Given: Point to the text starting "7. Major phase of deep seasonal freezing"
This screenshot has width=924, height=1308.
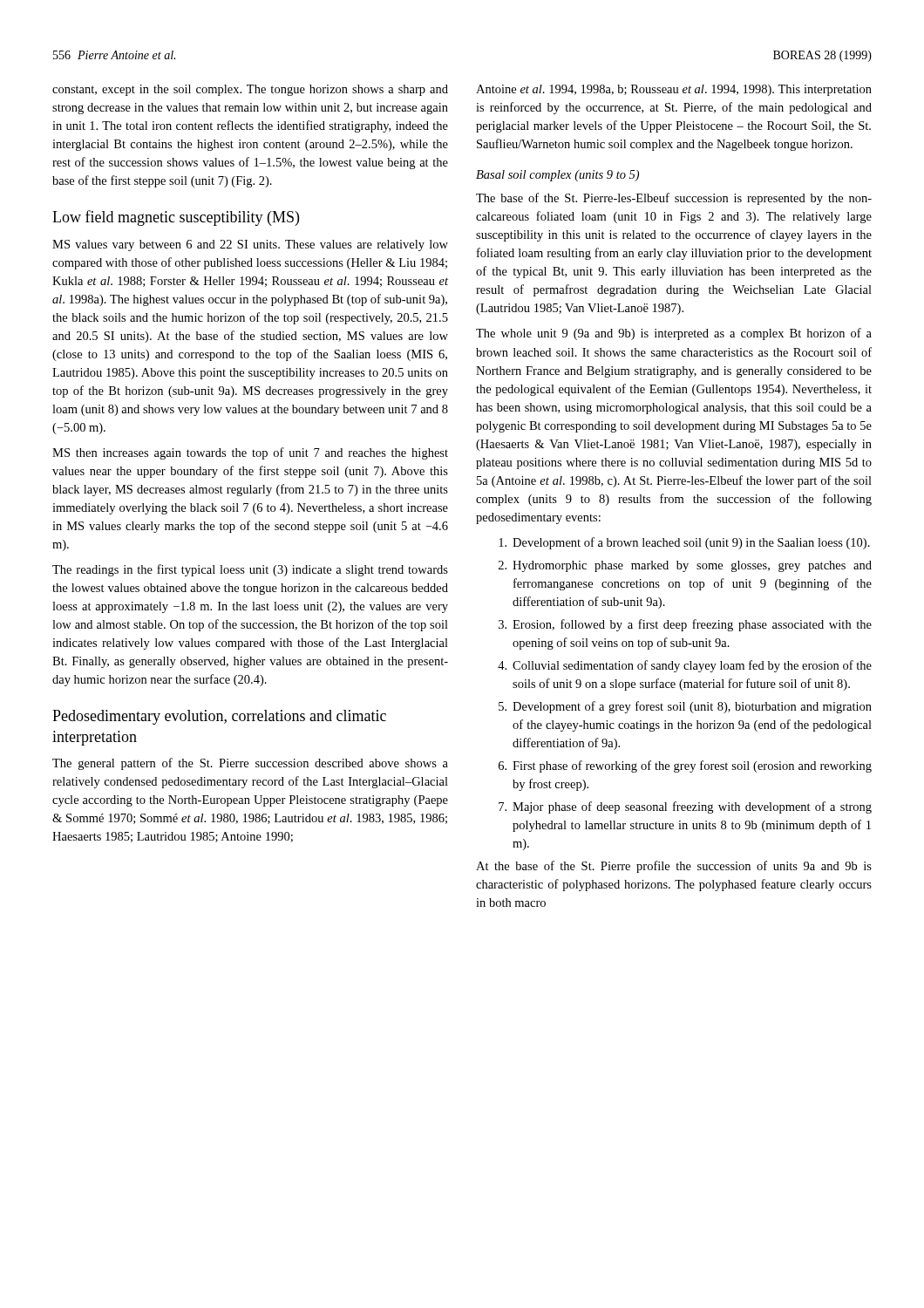Looking at the screenshot, I should point(682,825).
